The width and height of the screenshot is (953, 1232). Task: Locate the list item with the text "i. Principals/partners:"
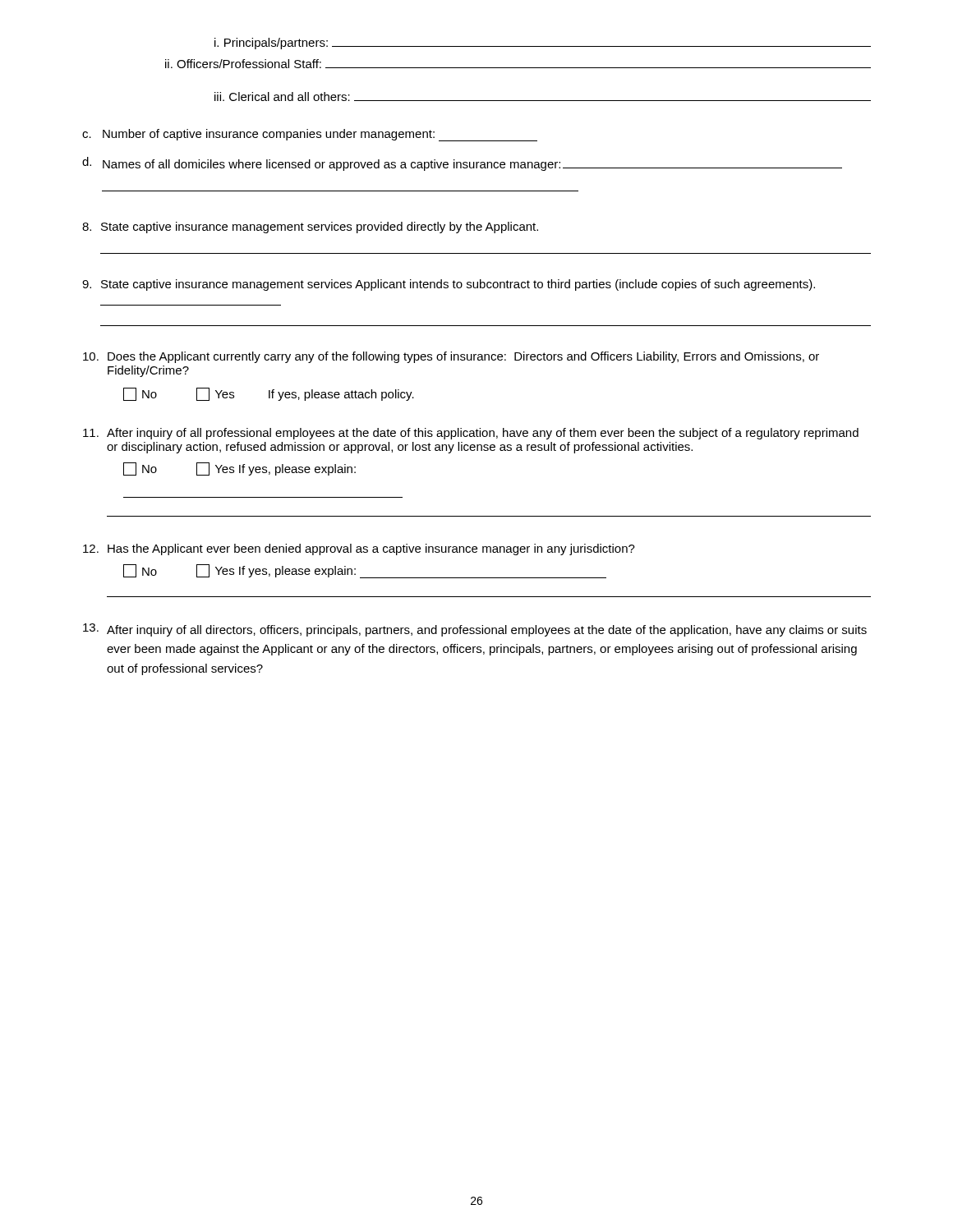tap(542, 41)
